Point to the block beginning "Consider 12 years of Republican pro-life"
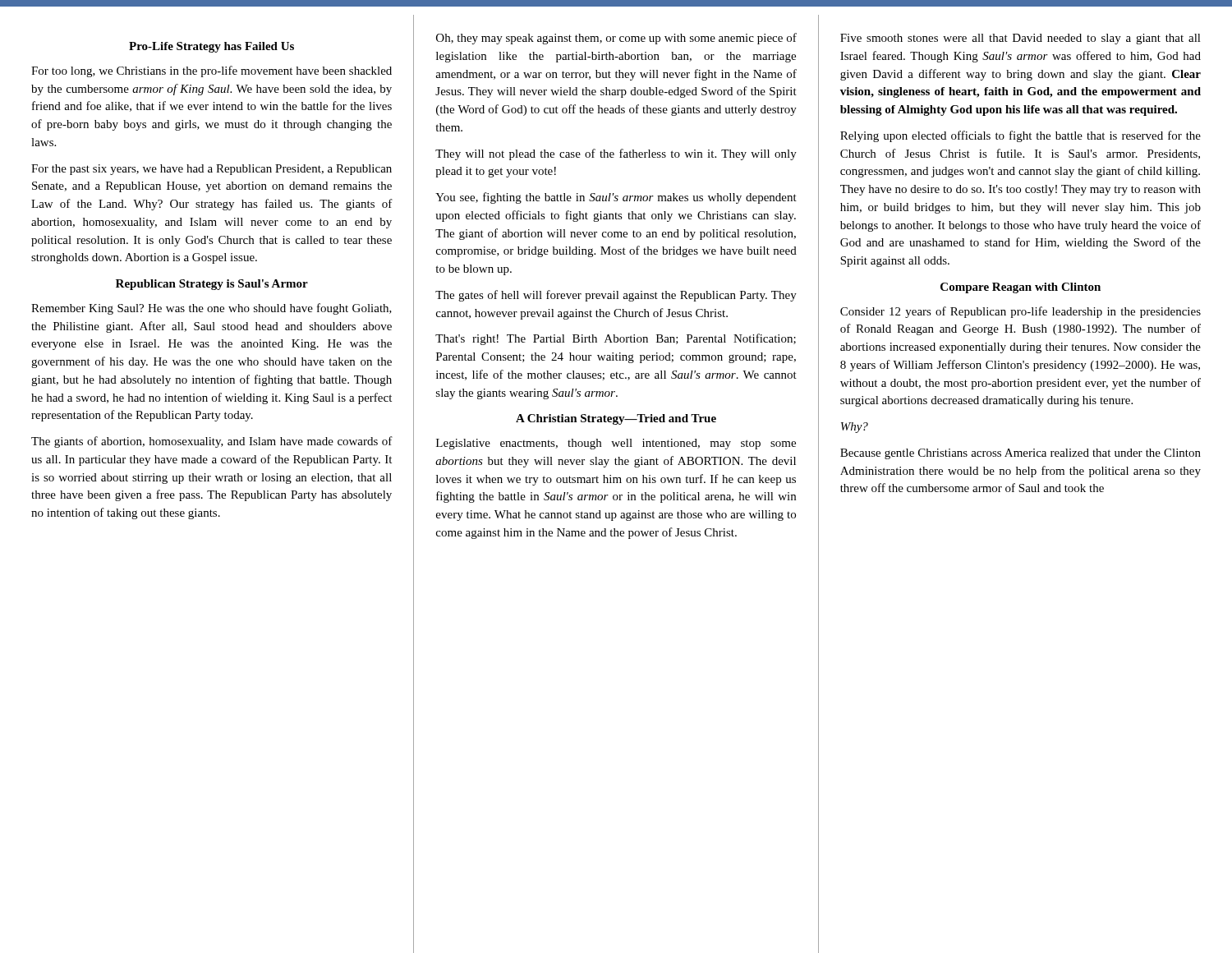 pos(1020,356)
